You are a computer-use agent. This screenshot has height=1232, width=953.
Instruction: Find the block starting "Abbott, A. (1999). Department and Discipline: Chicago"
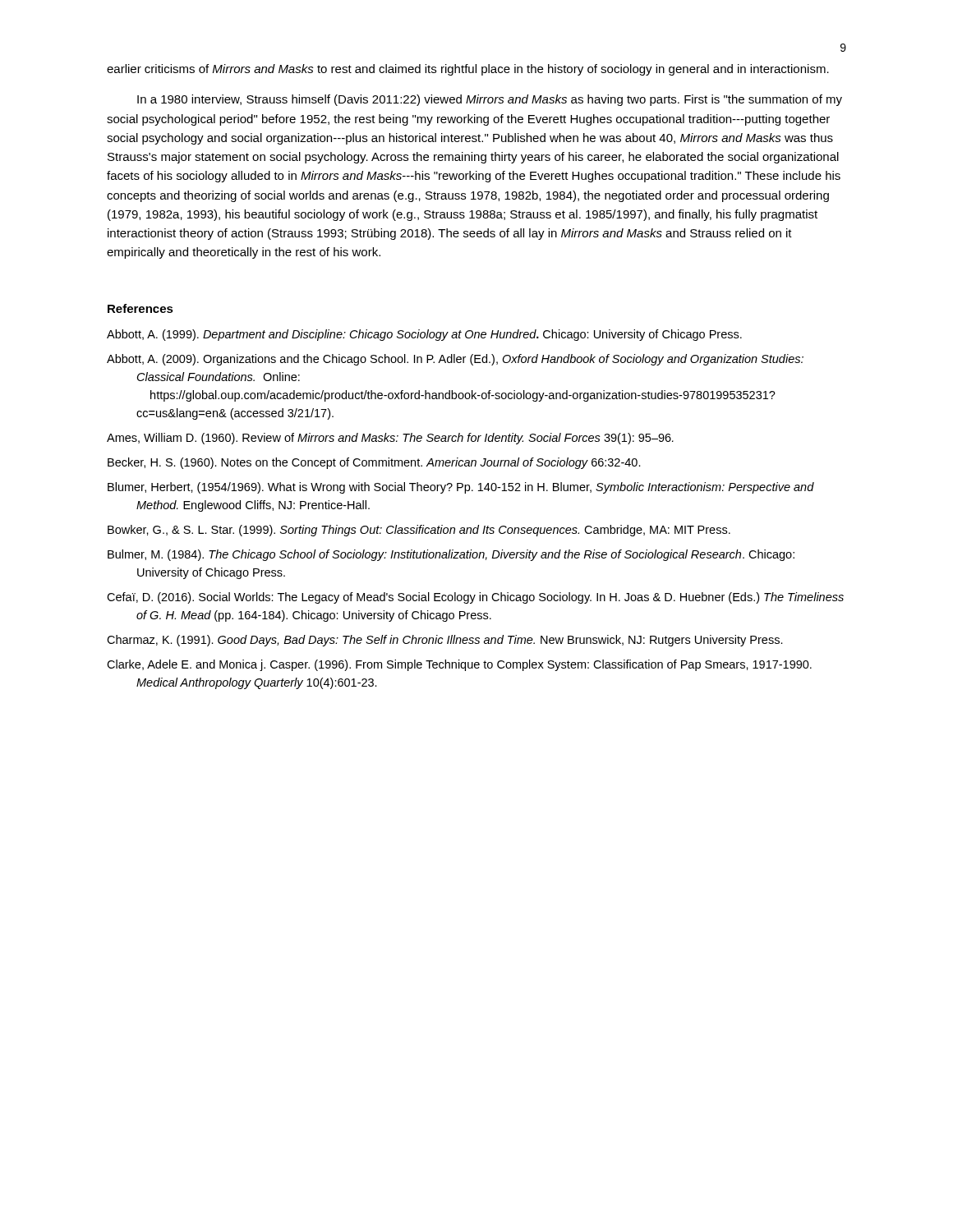(425, 334)
